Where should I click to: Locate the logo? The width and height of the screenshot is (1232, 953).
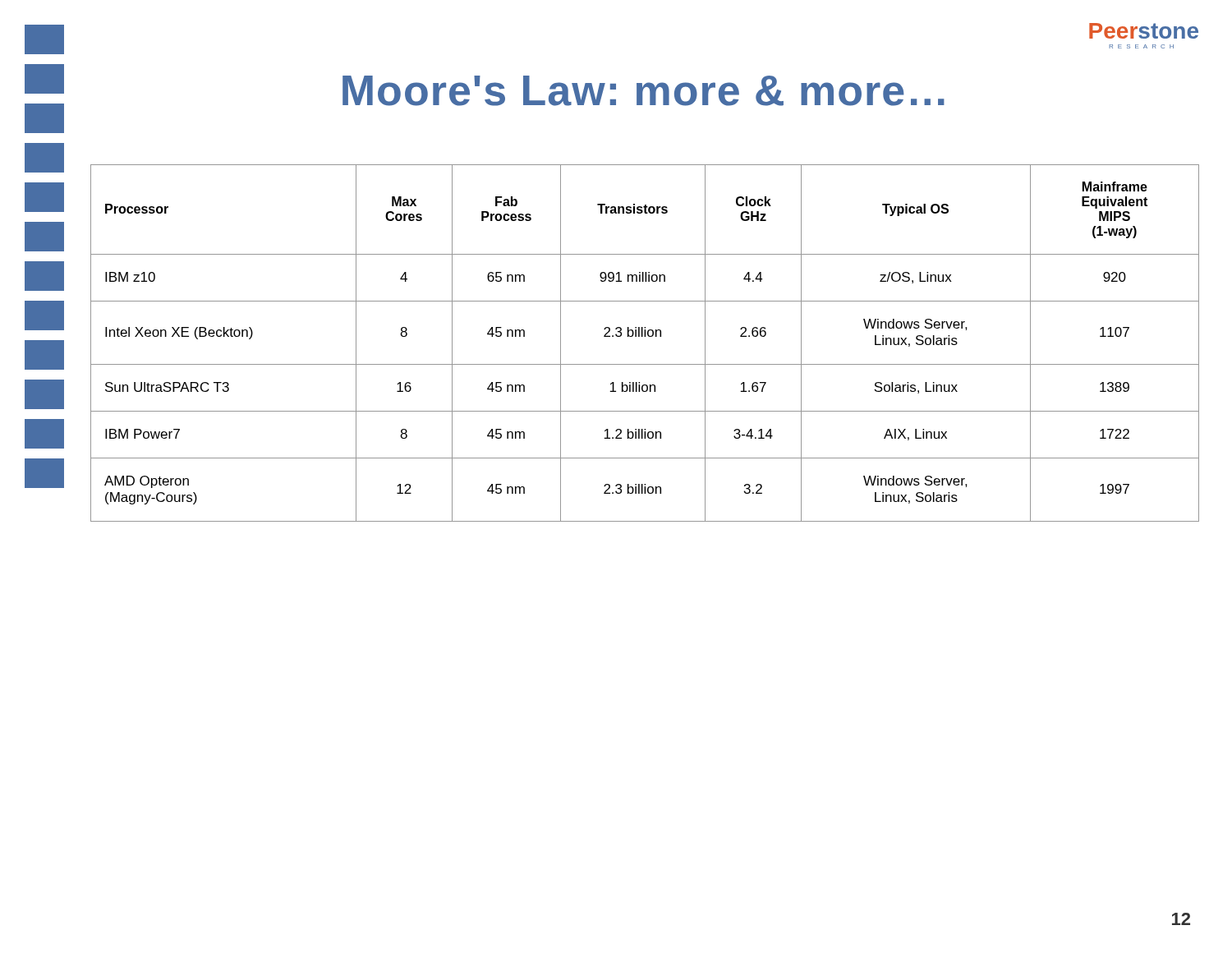tap(1144, 34)
